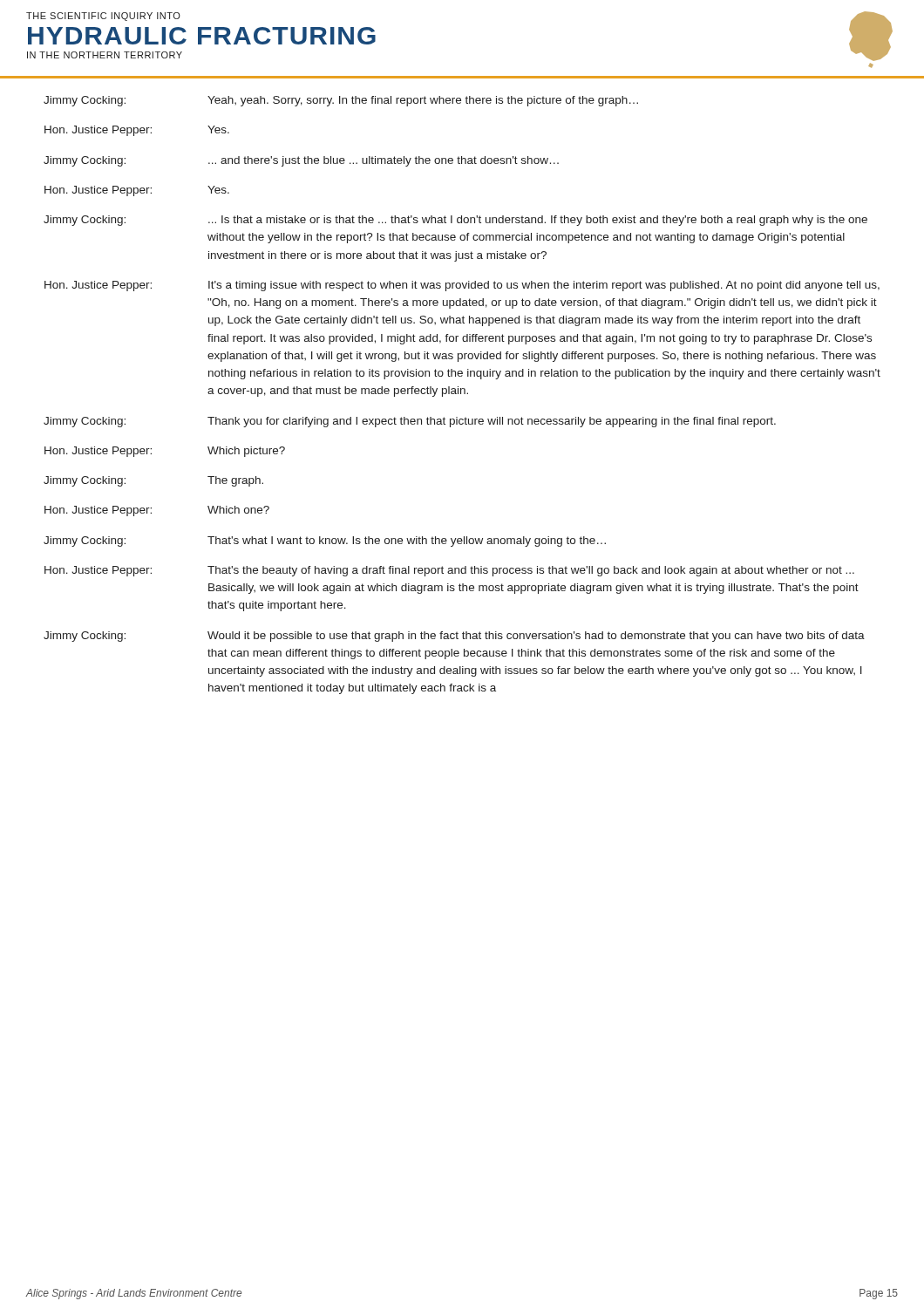Viewport: 924px width, 1308px height.
Task: Select the list item that reads "Jimmy Cocking: Would it be"
Action: pos(462,662)
